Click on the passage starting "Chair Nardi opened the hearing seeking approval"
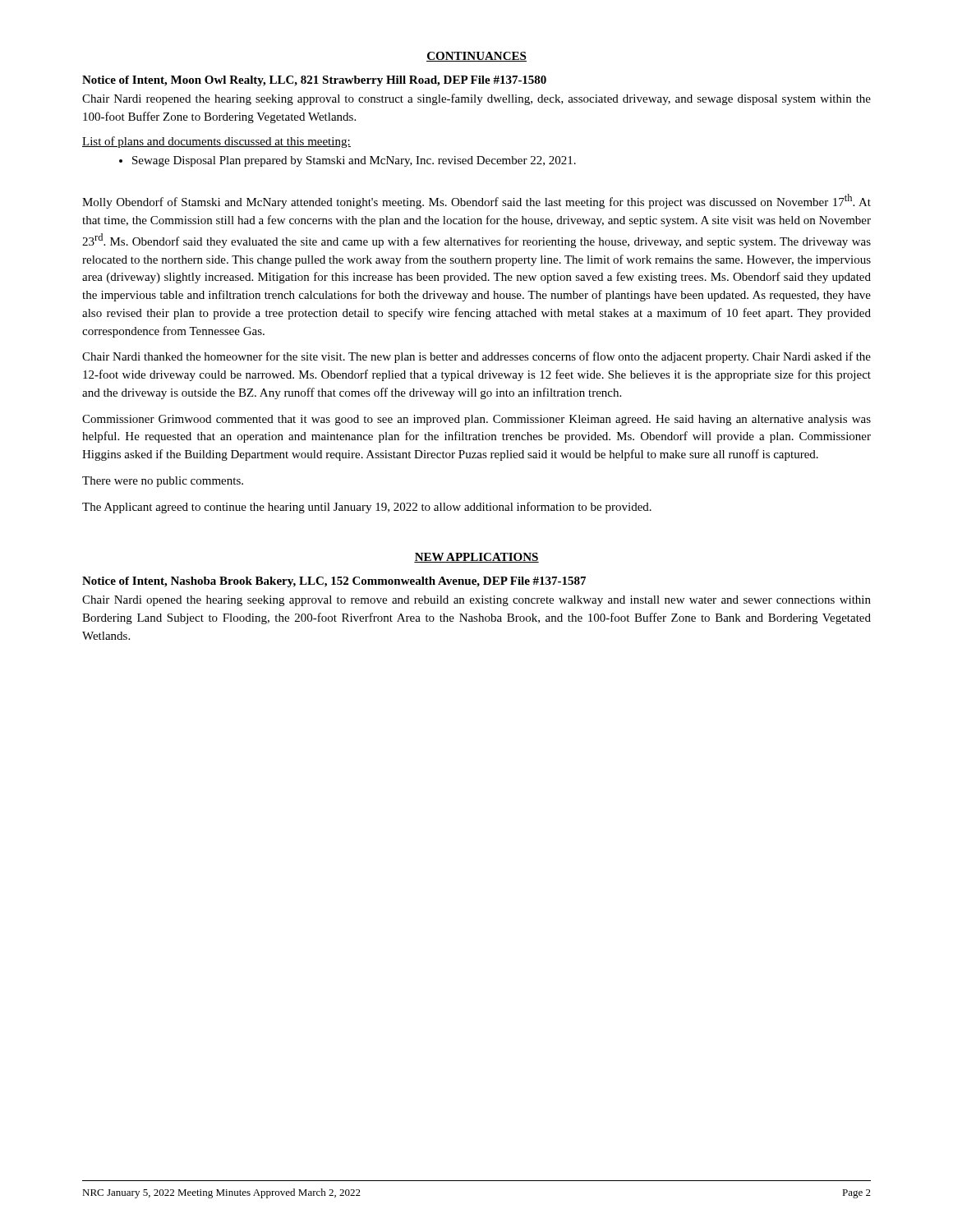 click(476, 618)
